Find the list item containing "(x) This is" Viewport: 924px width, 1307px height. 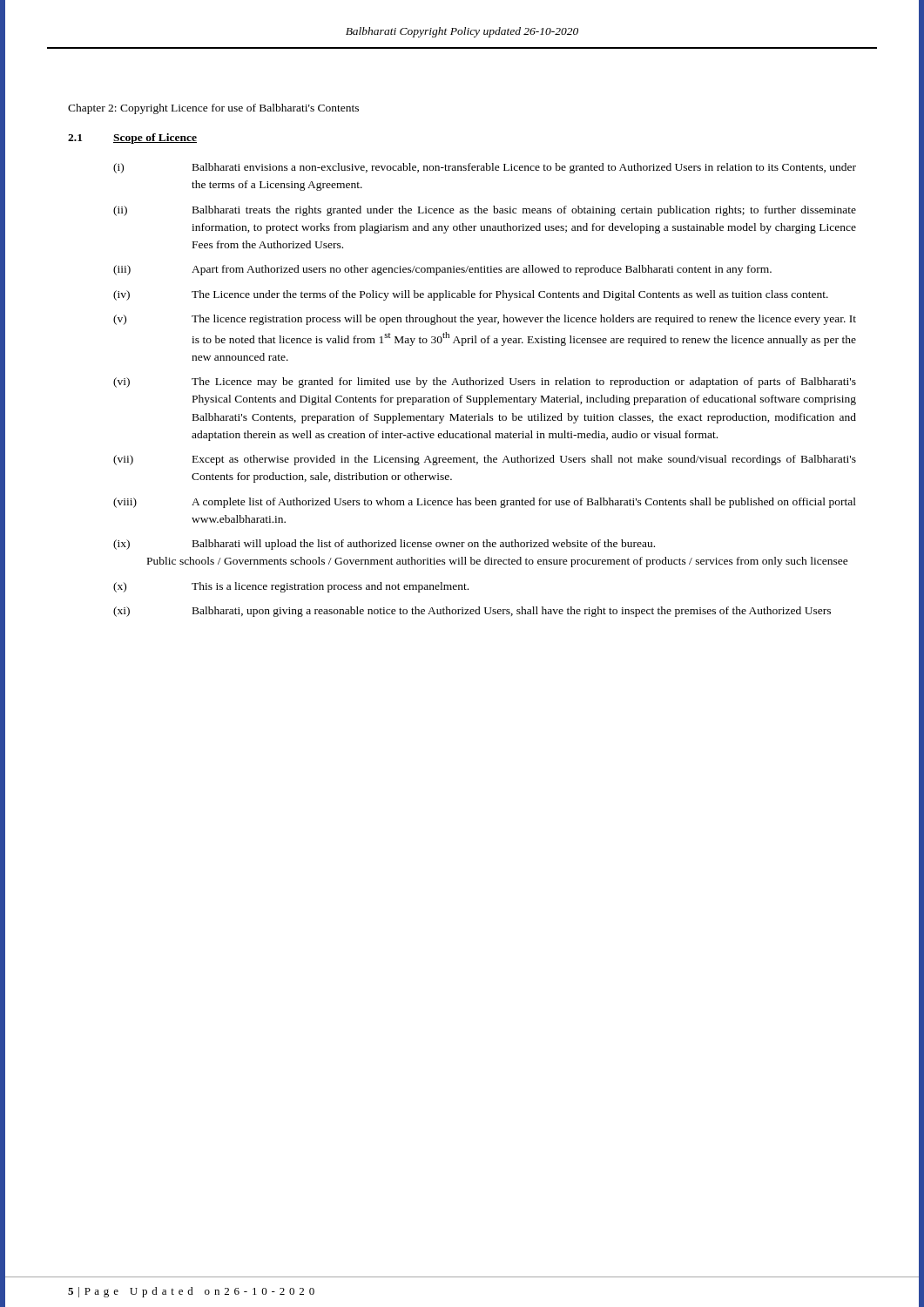pos(269,586)
